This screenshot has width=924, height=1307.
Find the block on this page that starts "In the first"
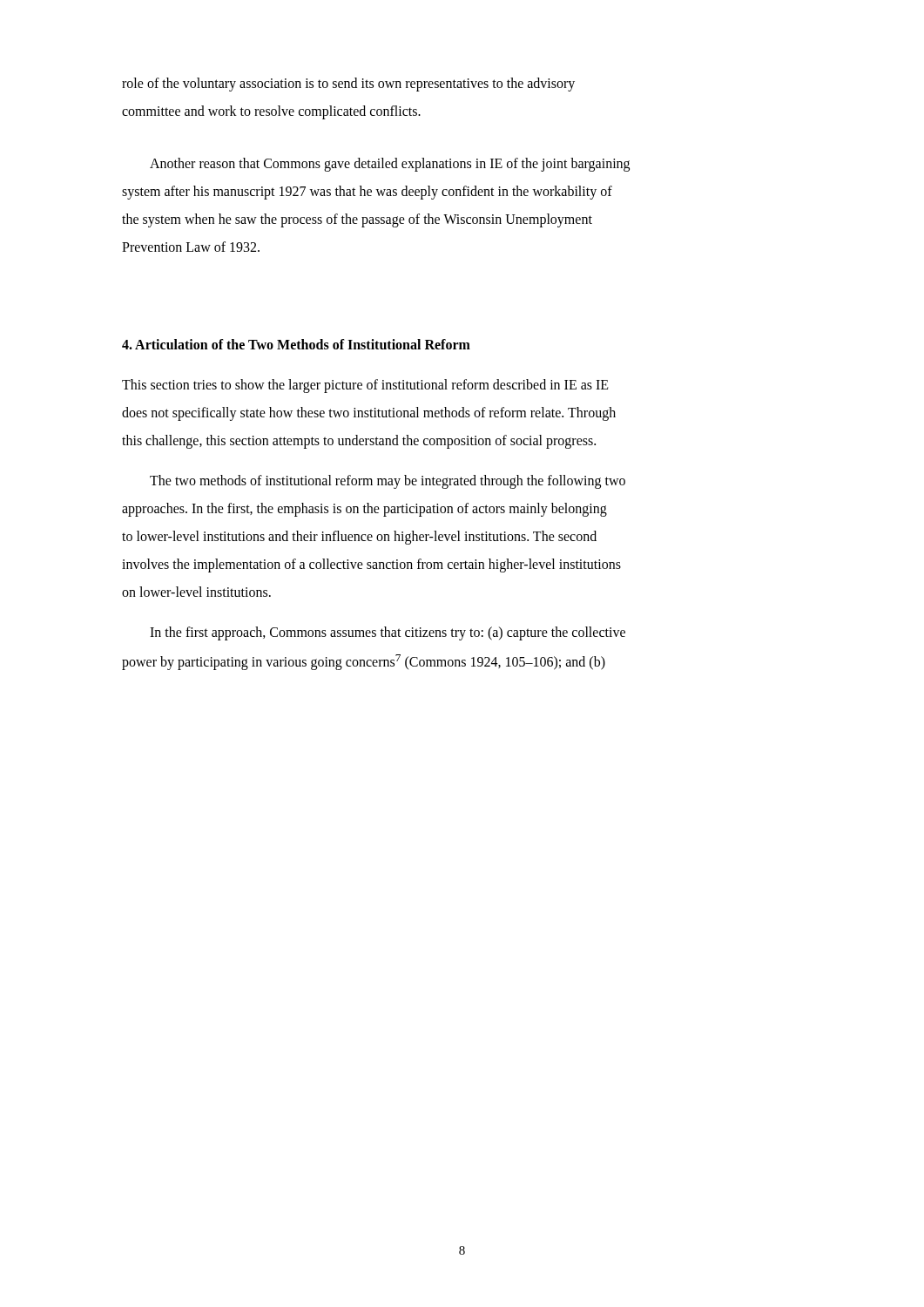point(462,648)
